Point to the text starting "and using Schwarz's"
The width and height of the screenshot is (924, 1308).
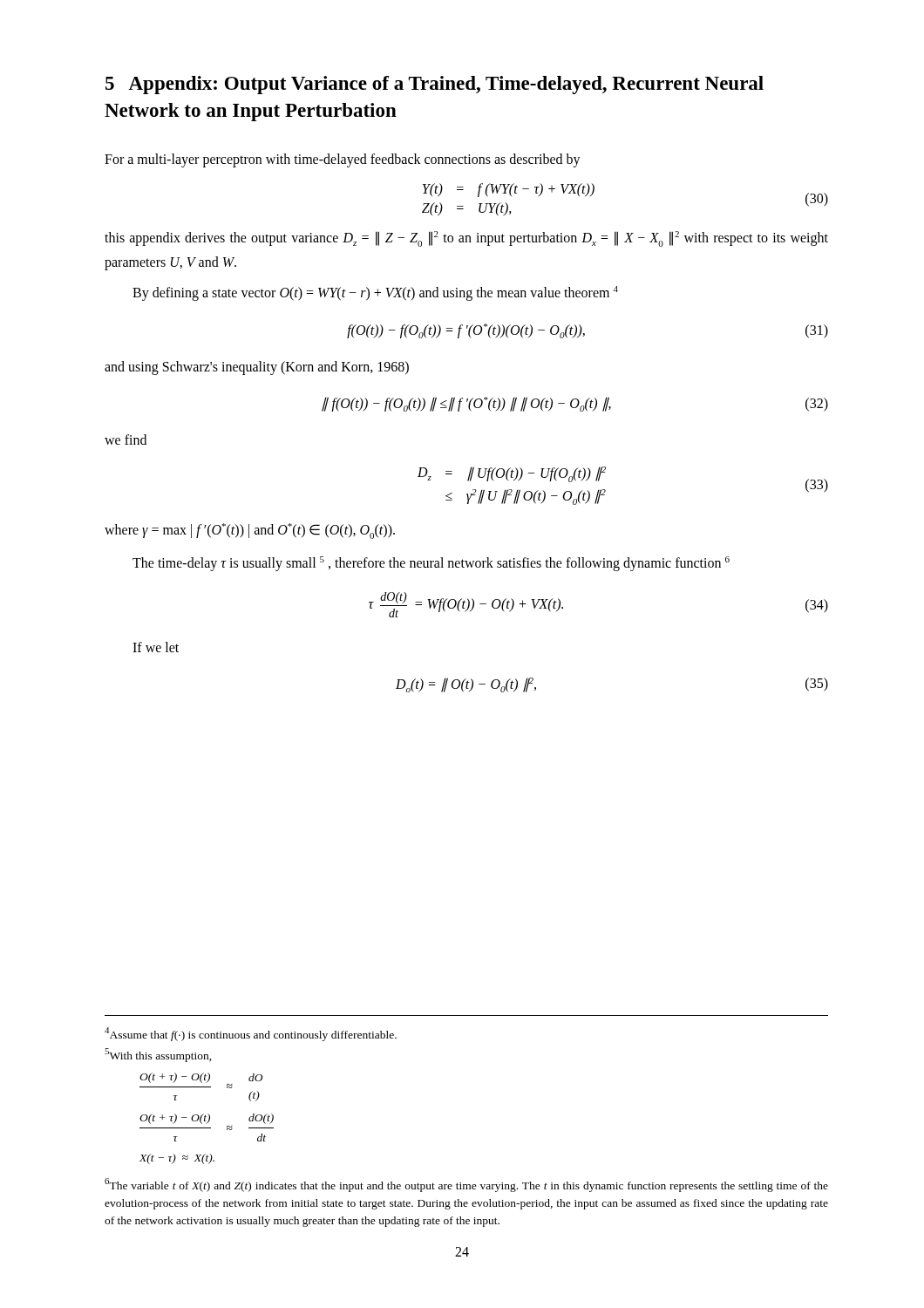coord(257,367)
